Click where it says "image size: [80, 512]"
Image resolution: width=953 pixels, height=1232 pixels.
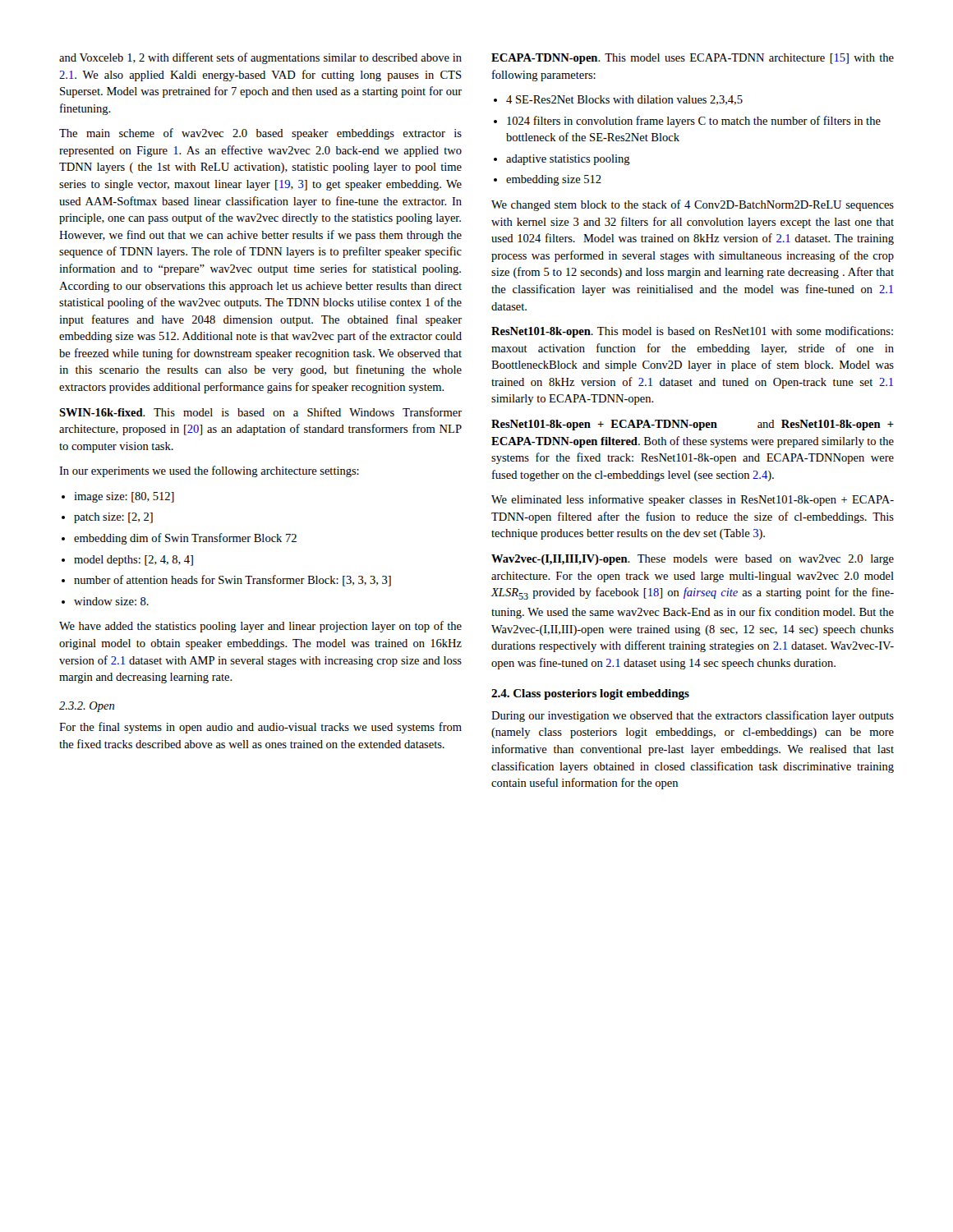tap(124, 496)
